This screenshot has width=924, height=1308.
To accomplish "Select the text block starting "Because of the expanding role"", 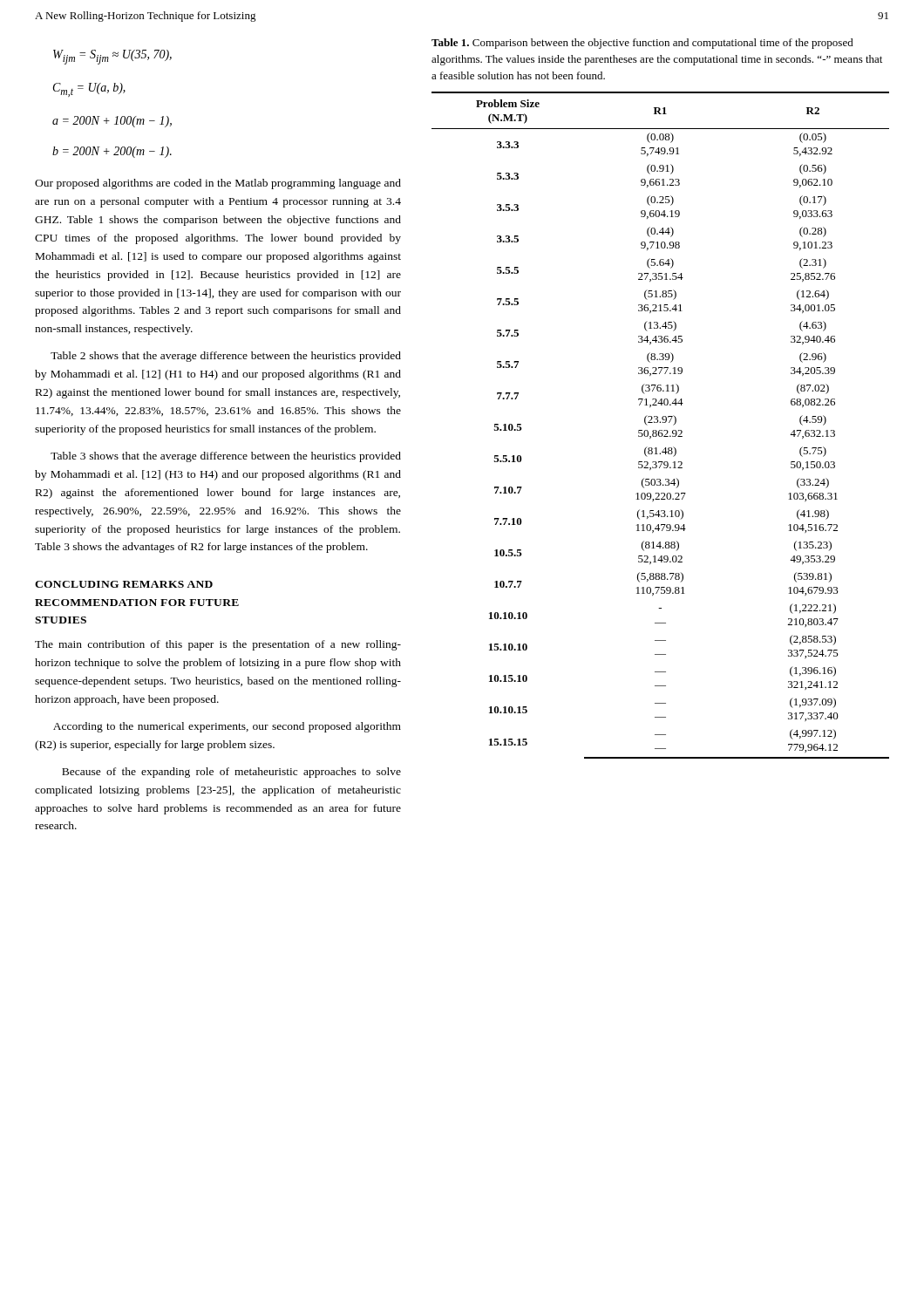I will point(218,798).
